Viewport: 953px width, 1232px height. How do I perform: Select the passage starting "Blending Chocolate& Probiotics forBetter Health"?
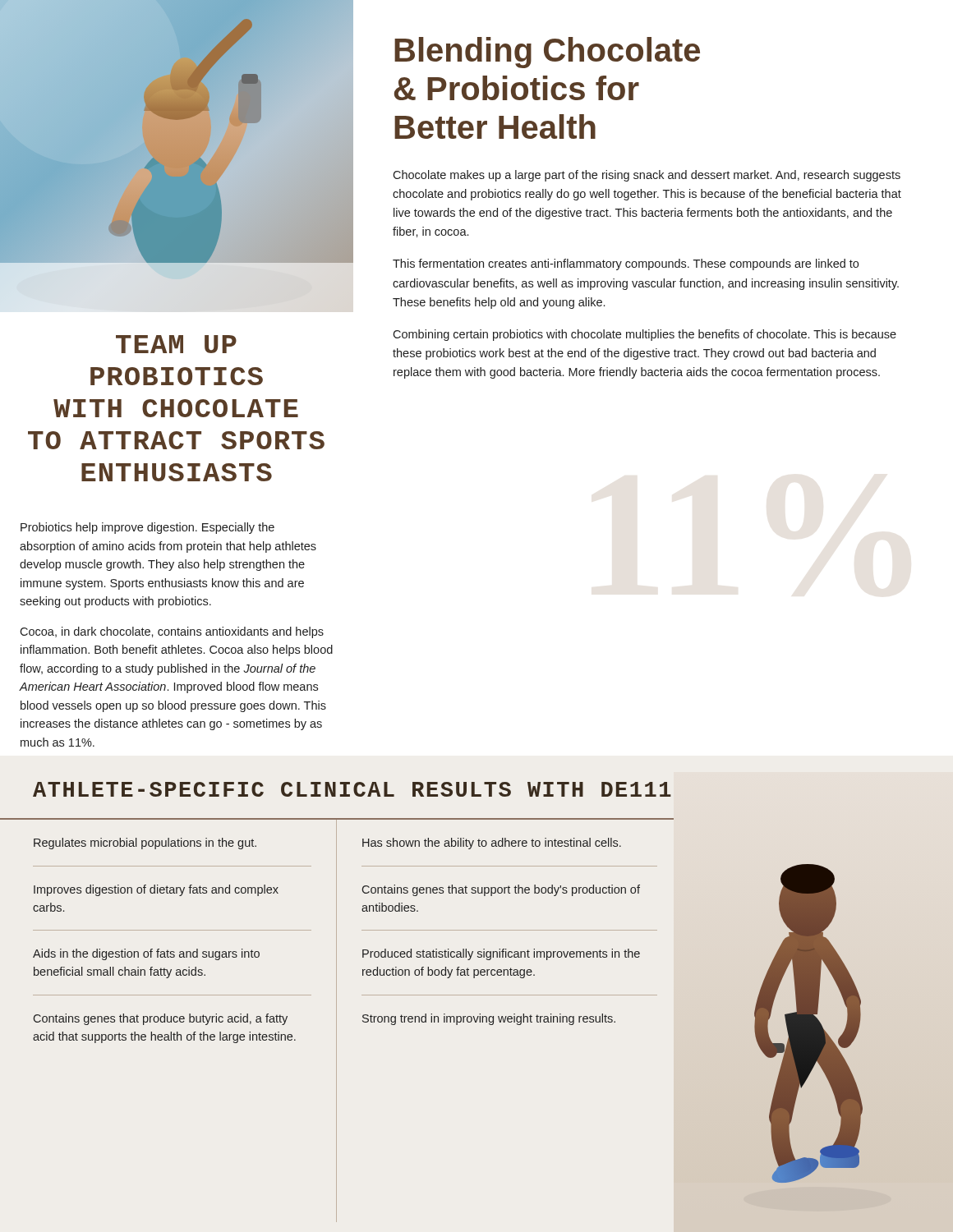pyautogui.click(x=547, y=53)
